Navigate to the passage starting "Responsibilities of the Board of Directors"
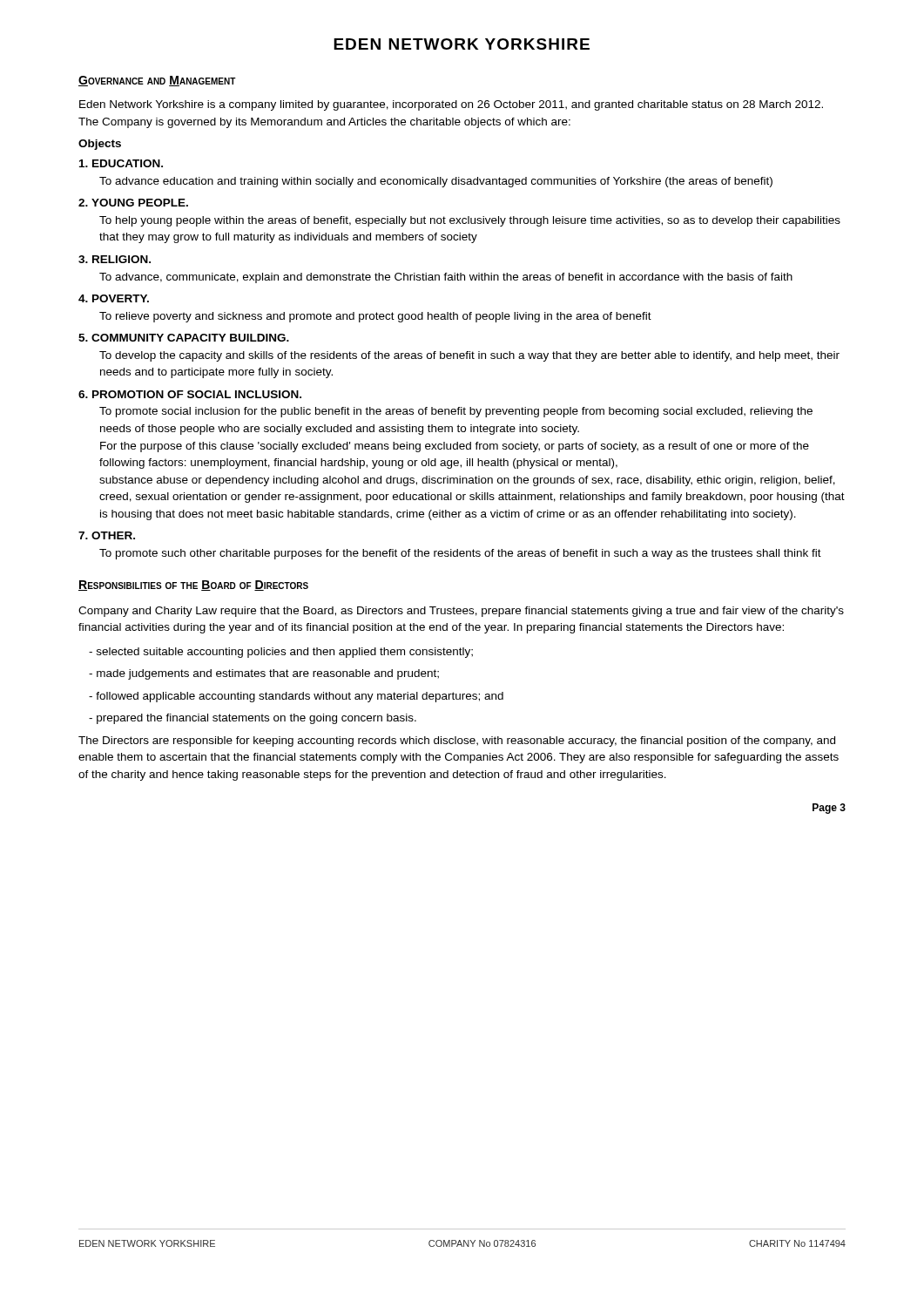The image size is (924, 1307). 193,584
